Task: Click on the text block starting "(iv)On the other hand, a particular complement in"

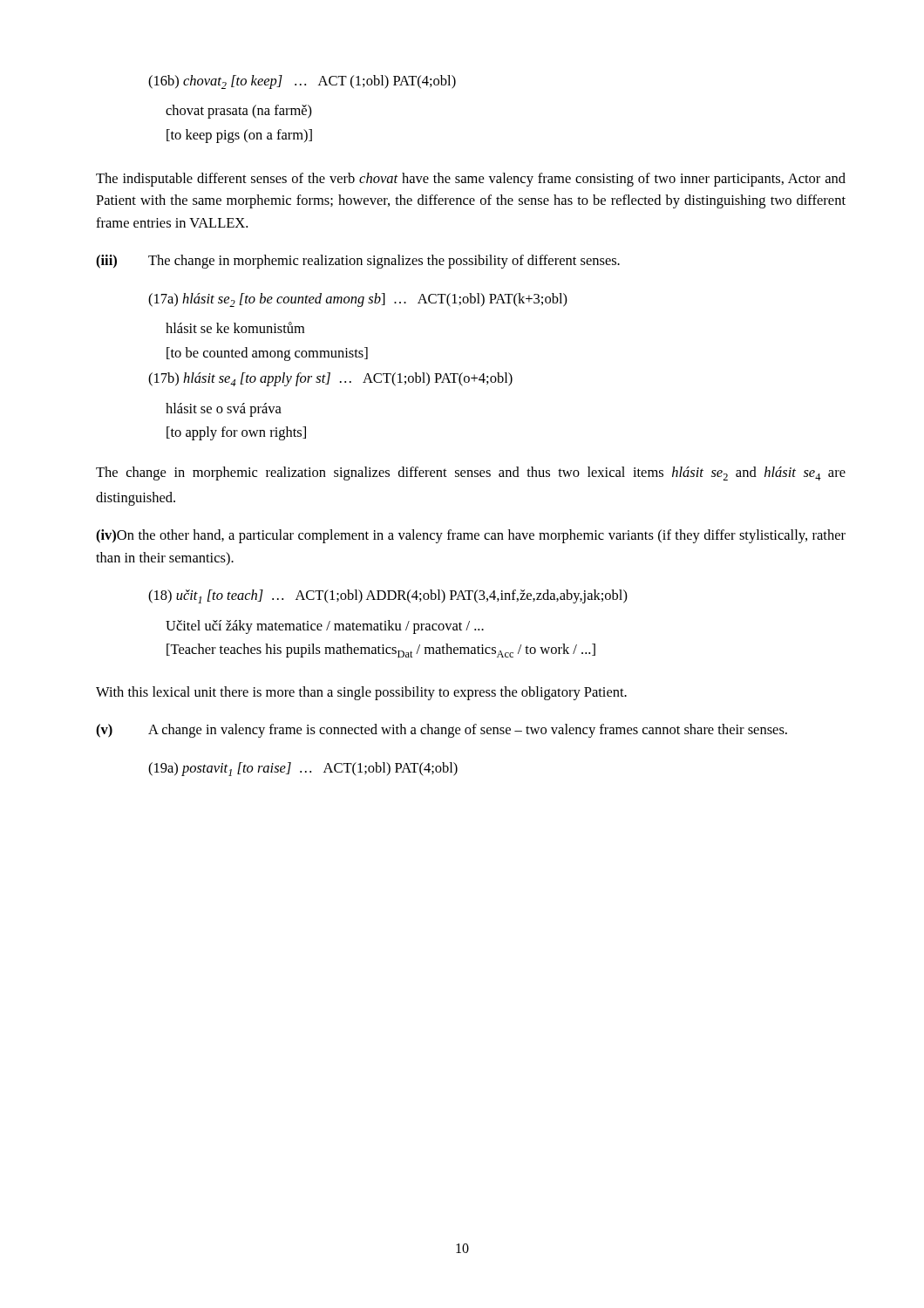Action: coord(471,546)
